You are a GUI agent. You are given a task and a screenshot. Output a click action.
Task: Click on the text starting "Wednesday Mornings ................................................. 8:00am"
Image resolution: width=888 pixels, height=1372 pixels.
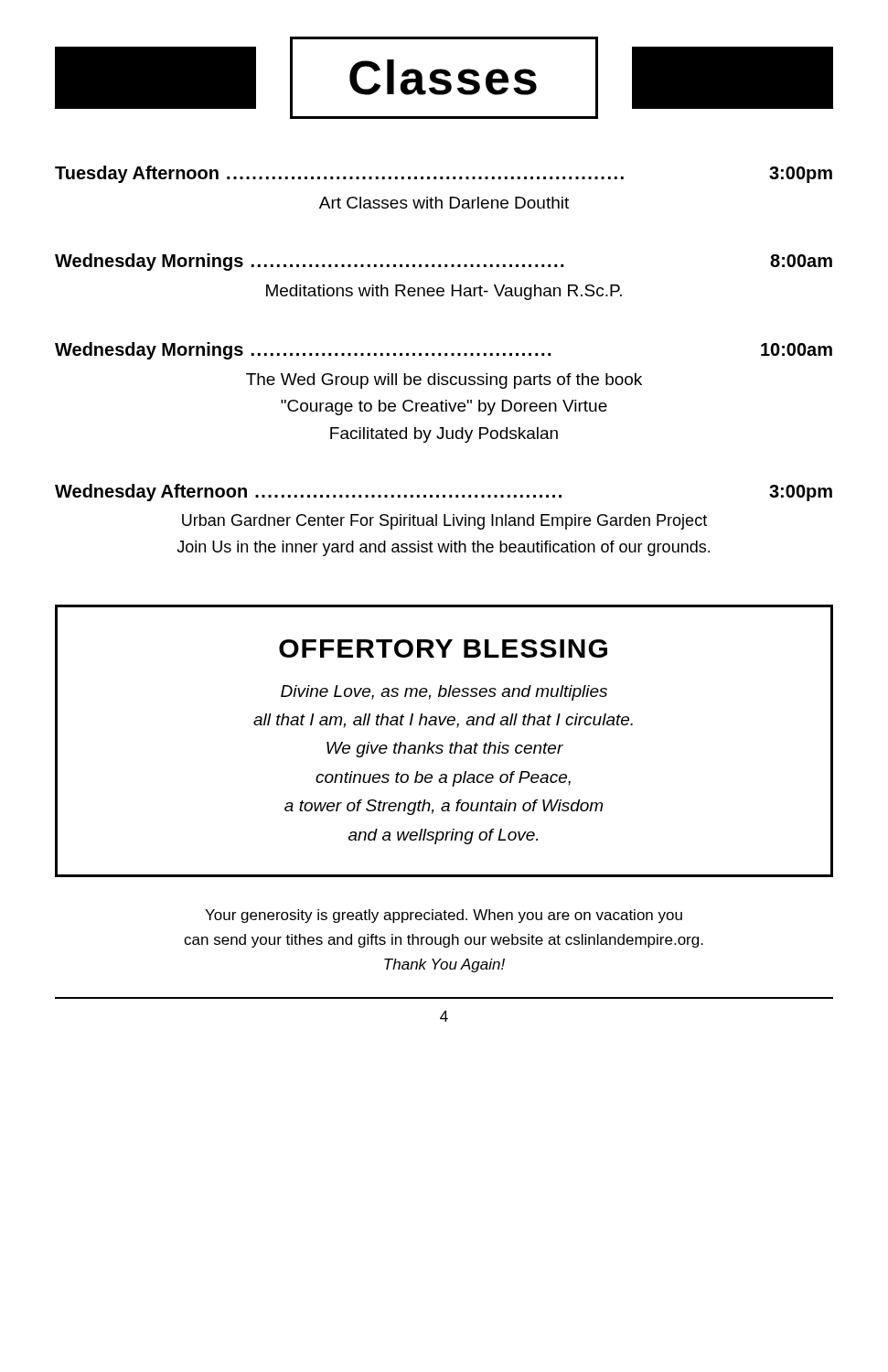pos(444,262)
